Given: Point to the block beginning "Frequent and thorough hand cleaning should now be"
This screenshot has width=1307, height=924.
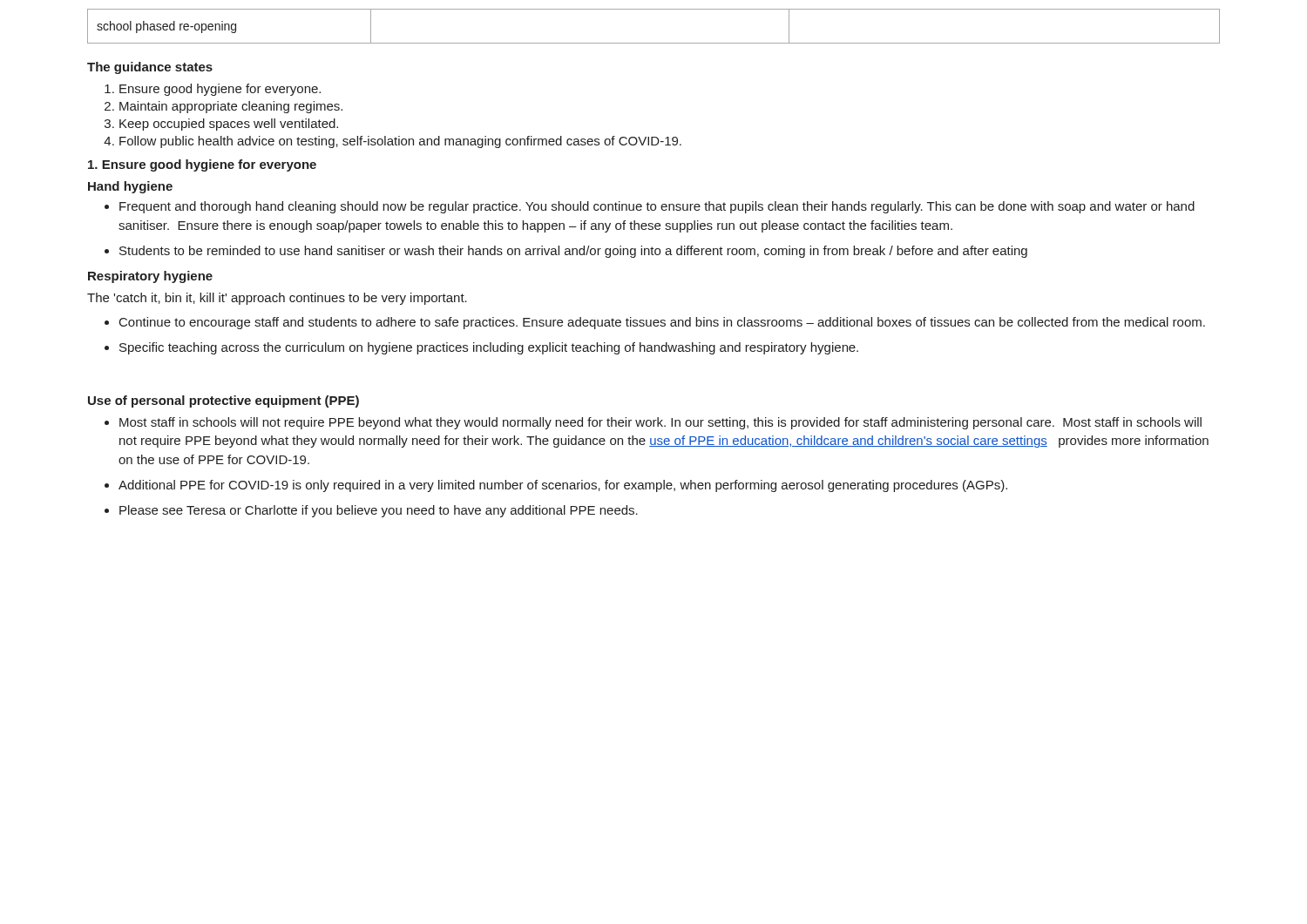Looking at the screenshot, I should (657, 215).
